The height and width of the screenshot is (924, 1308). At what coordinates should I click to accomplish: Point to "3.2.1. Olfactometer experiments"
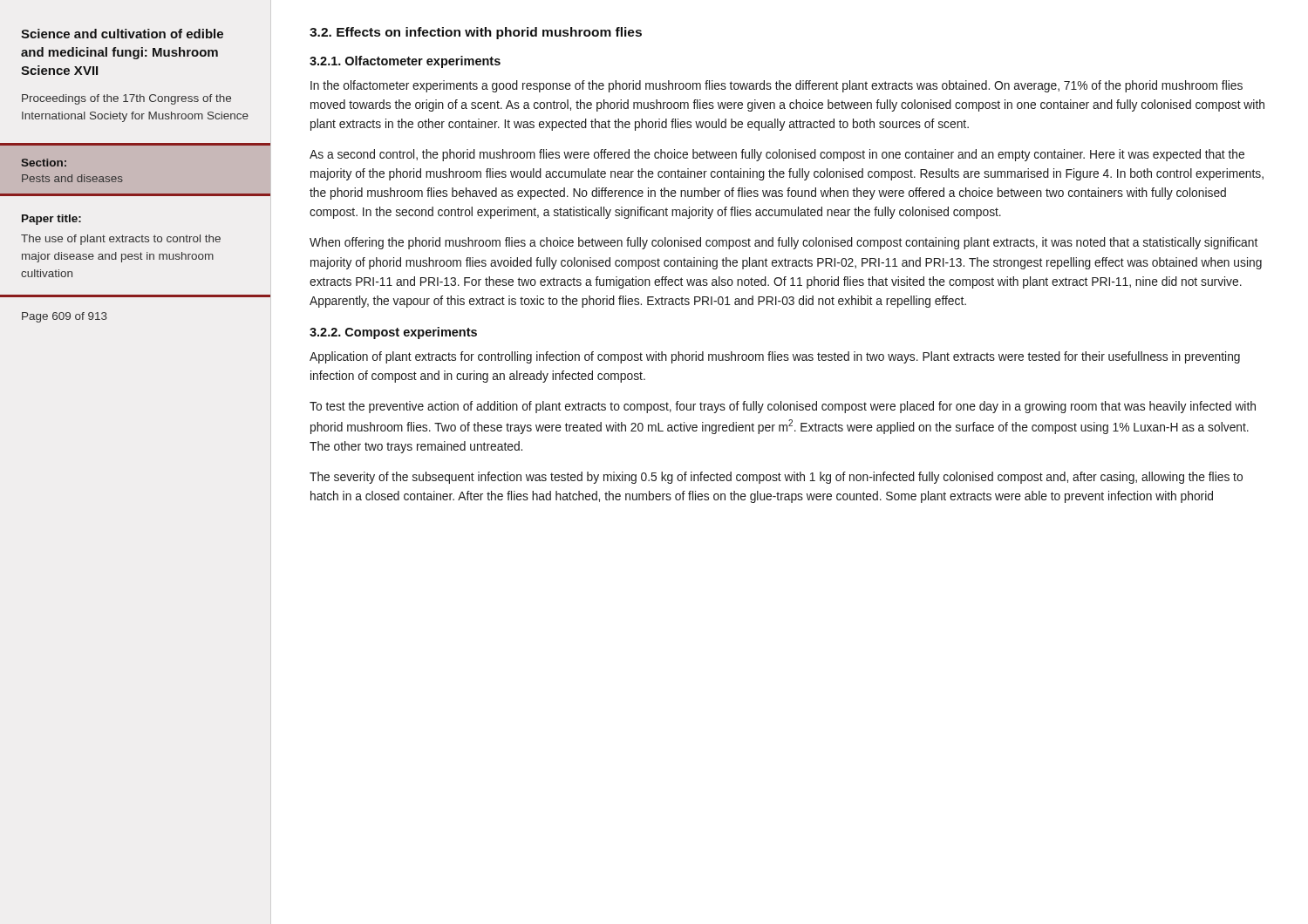pos(405,61)
